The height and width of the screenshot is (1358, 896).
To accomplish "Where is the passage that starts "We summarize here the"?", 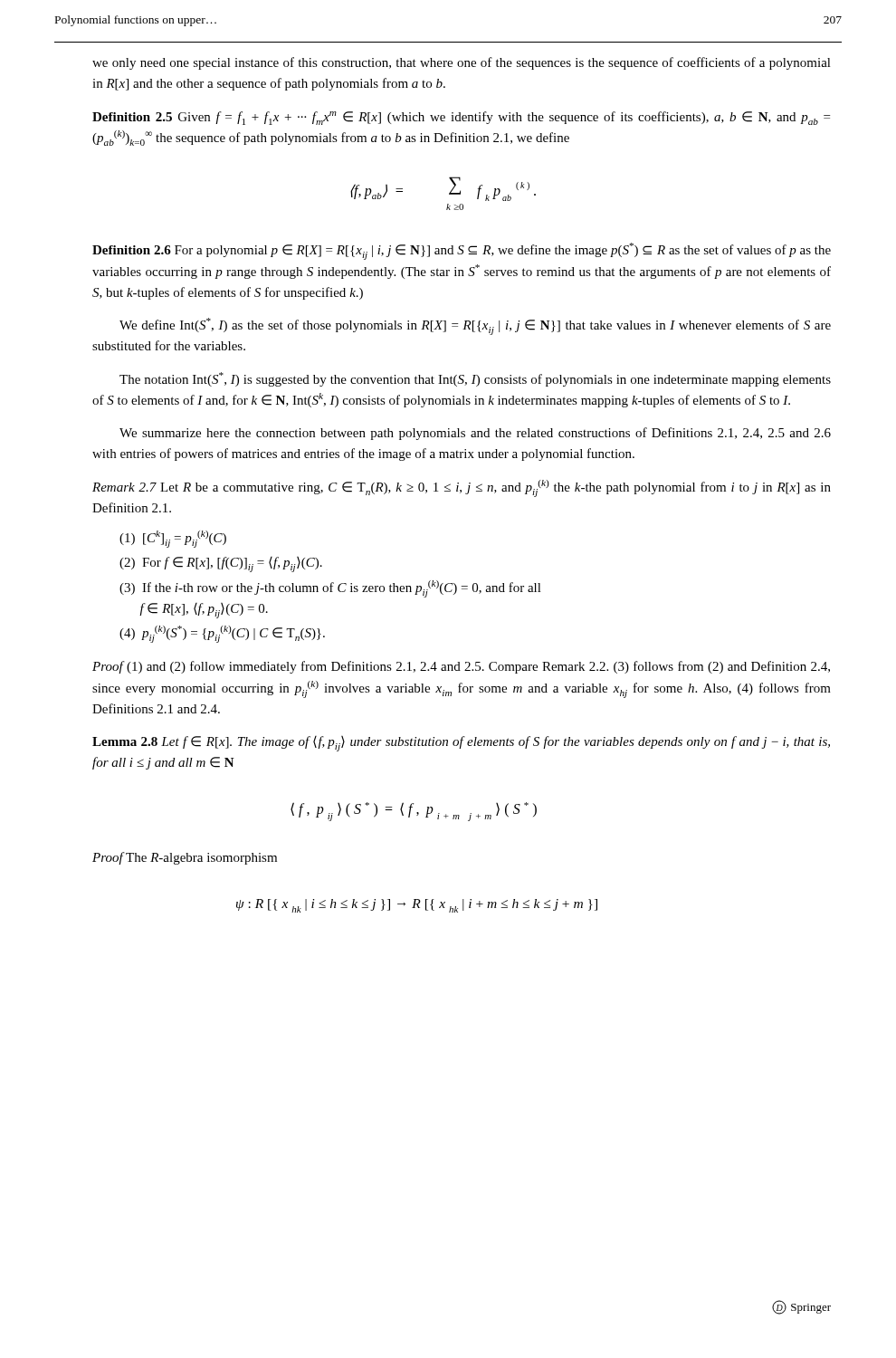I will 462,443.
